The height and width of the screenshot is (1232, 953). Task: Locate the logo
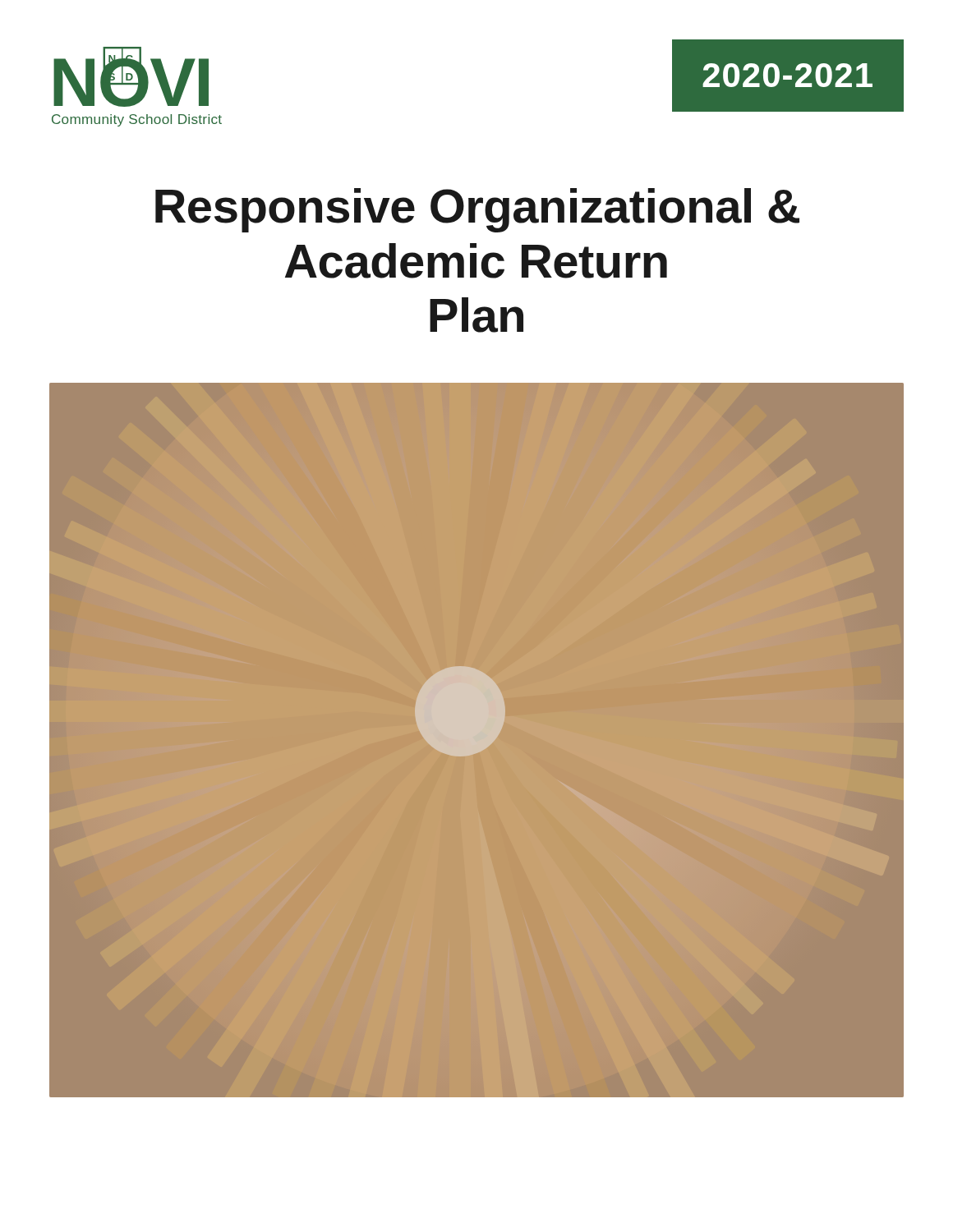click(136, 86)
